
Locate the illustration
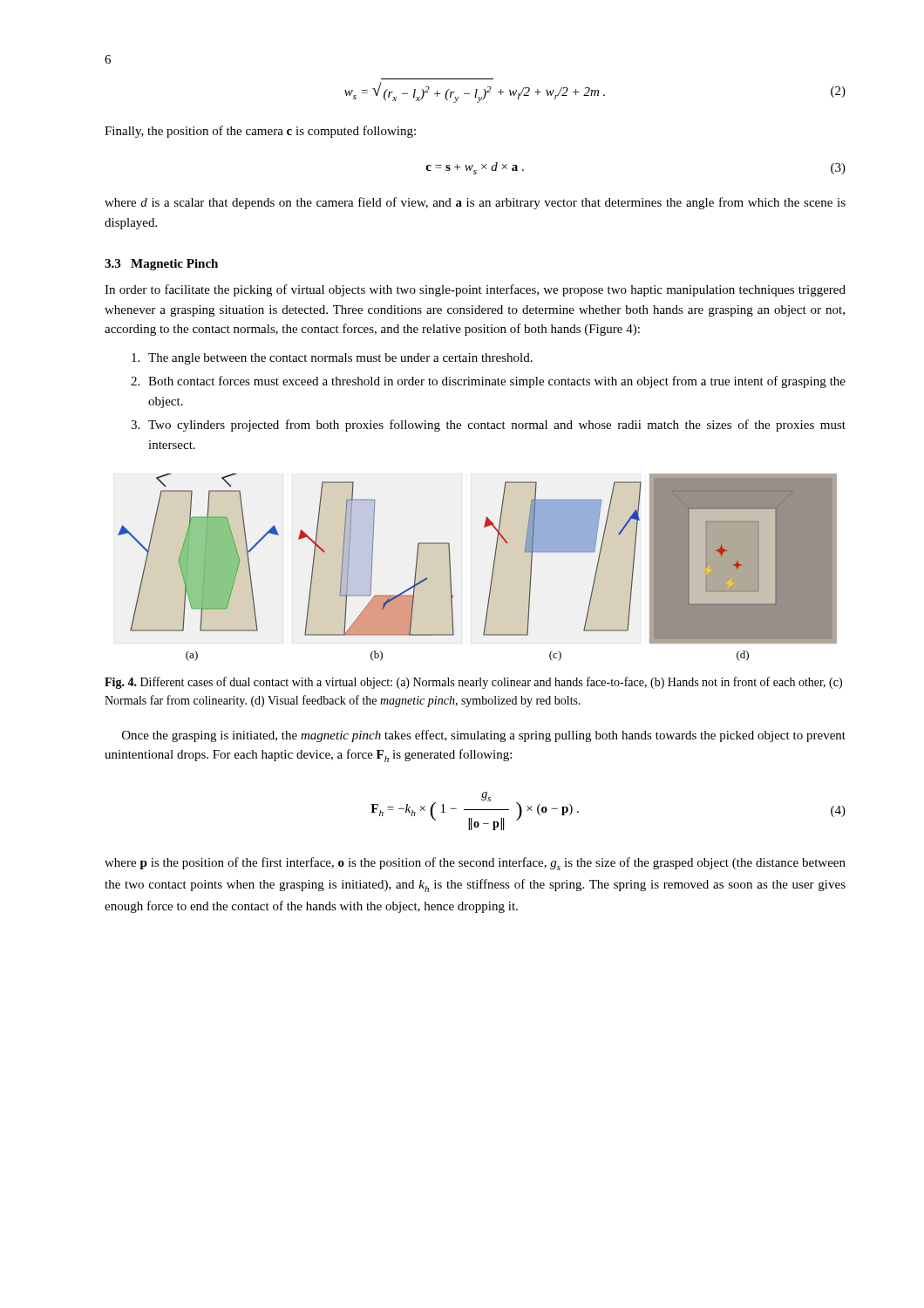point(475,571)
